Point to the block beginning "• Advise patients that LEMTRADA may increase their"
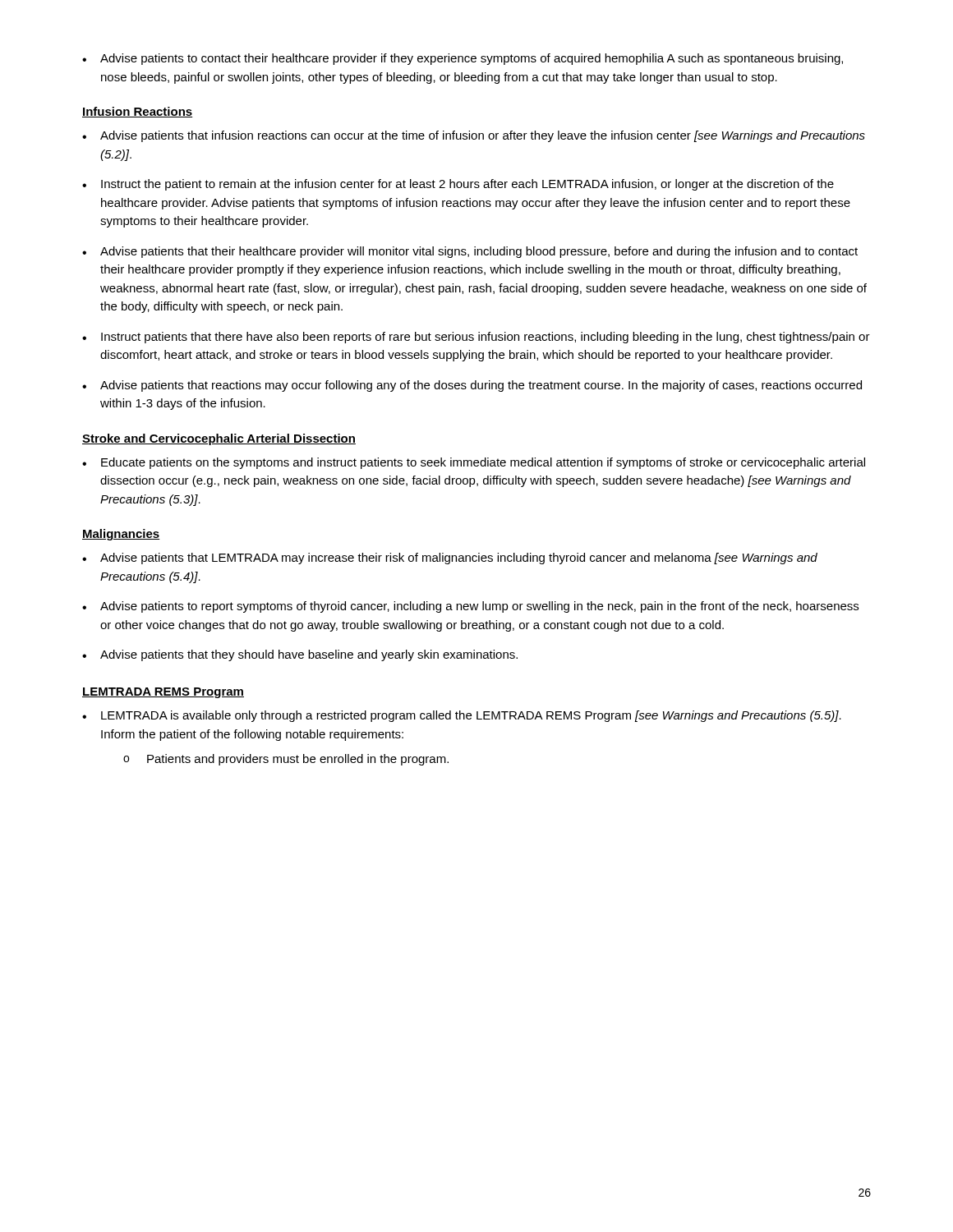The width and height of the screenshot is (953, 1232). pyautogui.click(x=476, y=567)
